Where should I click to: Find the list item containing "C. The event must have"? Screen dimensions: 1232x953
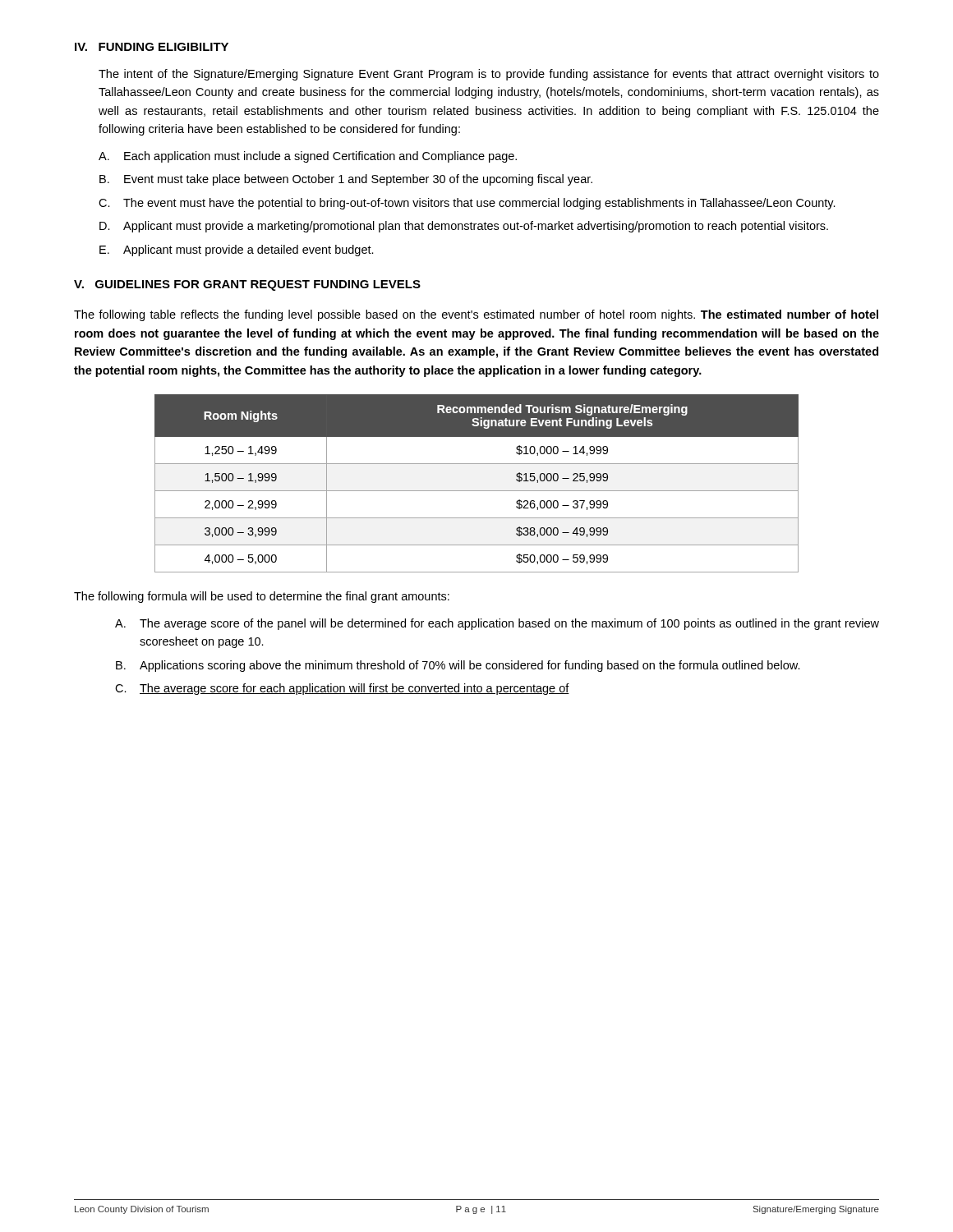489,203
